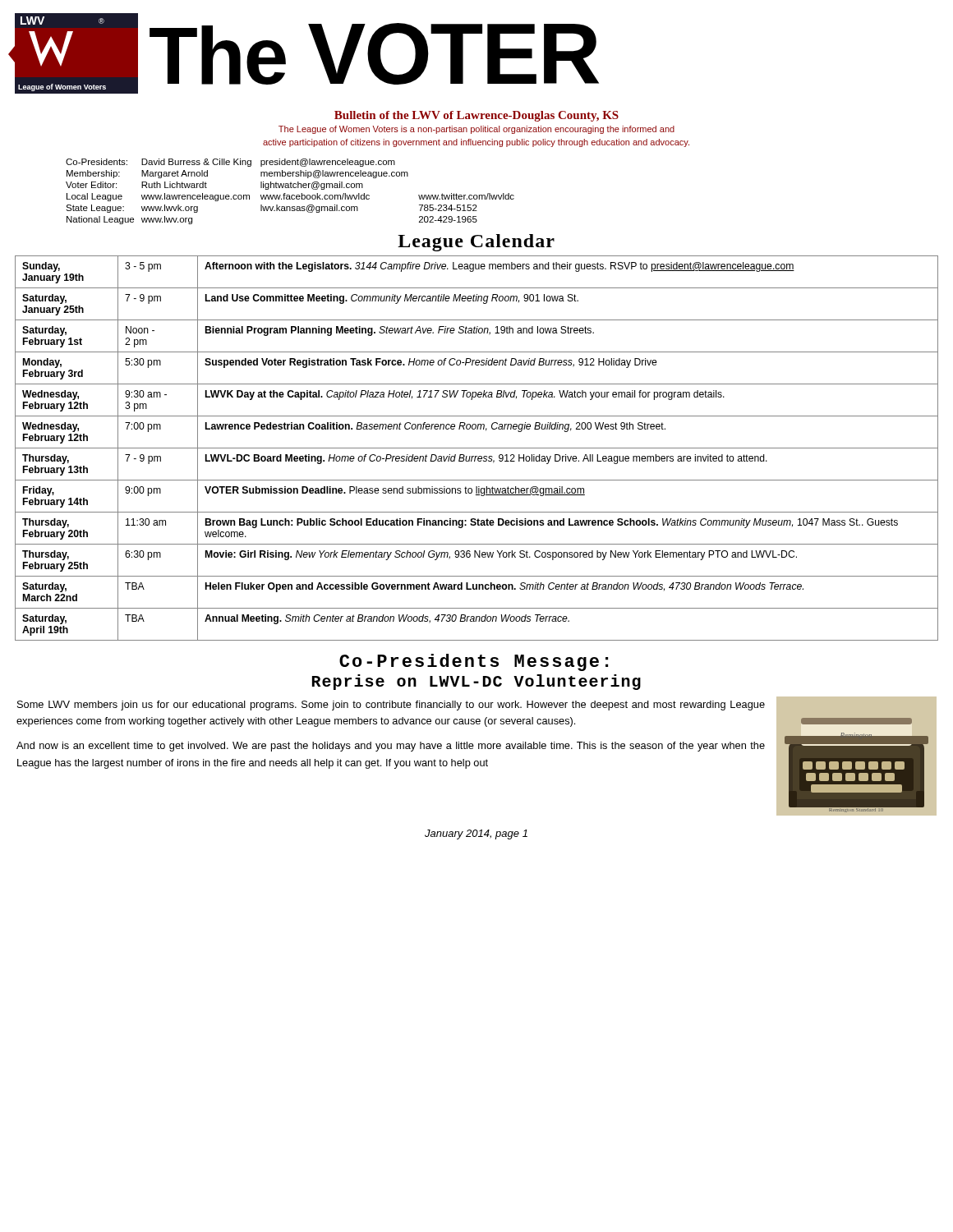The image size is (953, 1232).
Task: Locate the table with the text "Lawrence Pedestrian Coalition. Basement Conference"
Action: pyautogui.click(x=476, y=448)
